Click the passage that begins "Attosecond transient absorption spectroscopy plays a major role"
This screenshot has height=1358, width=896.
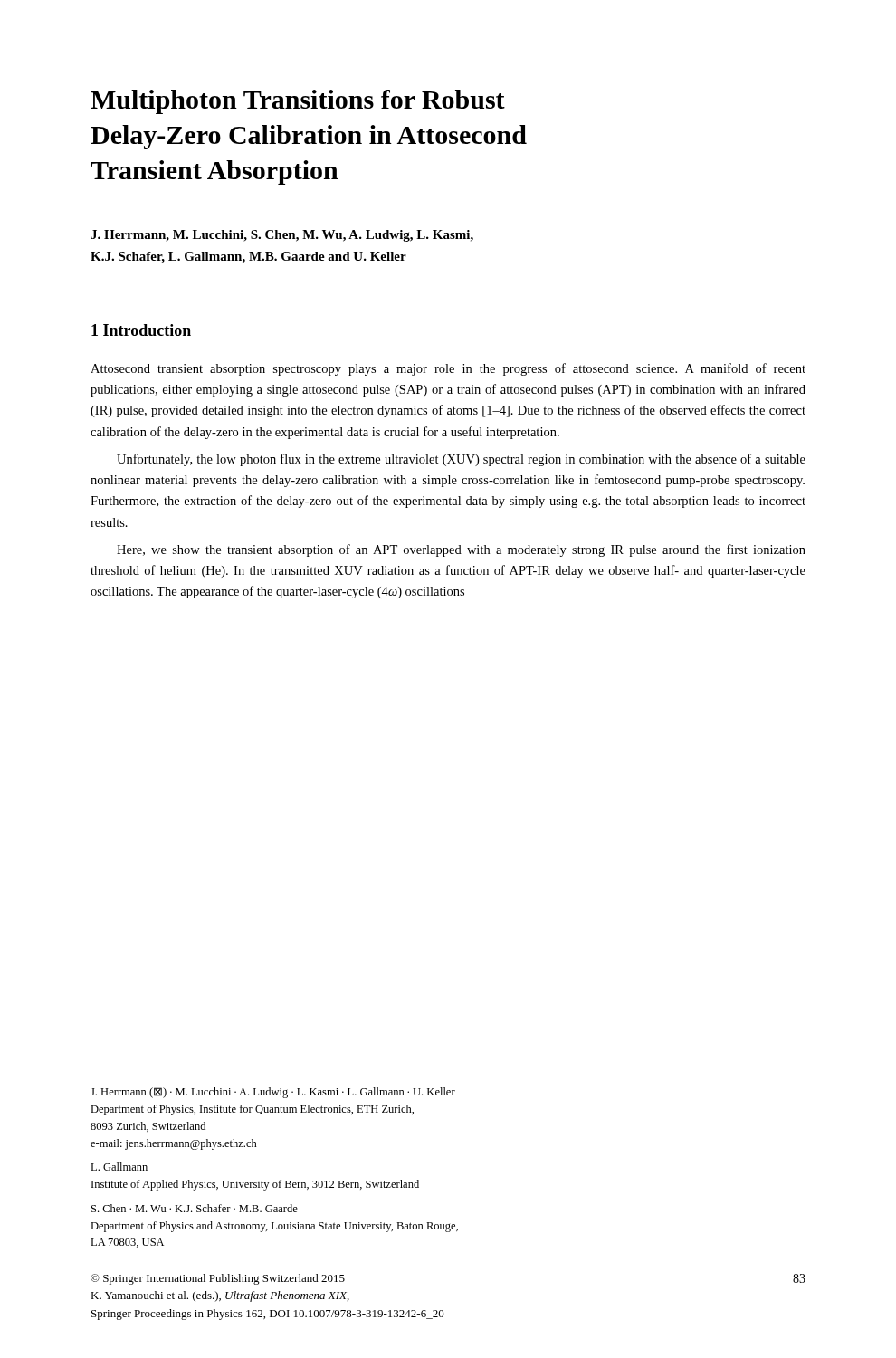(x=448, y=400)
